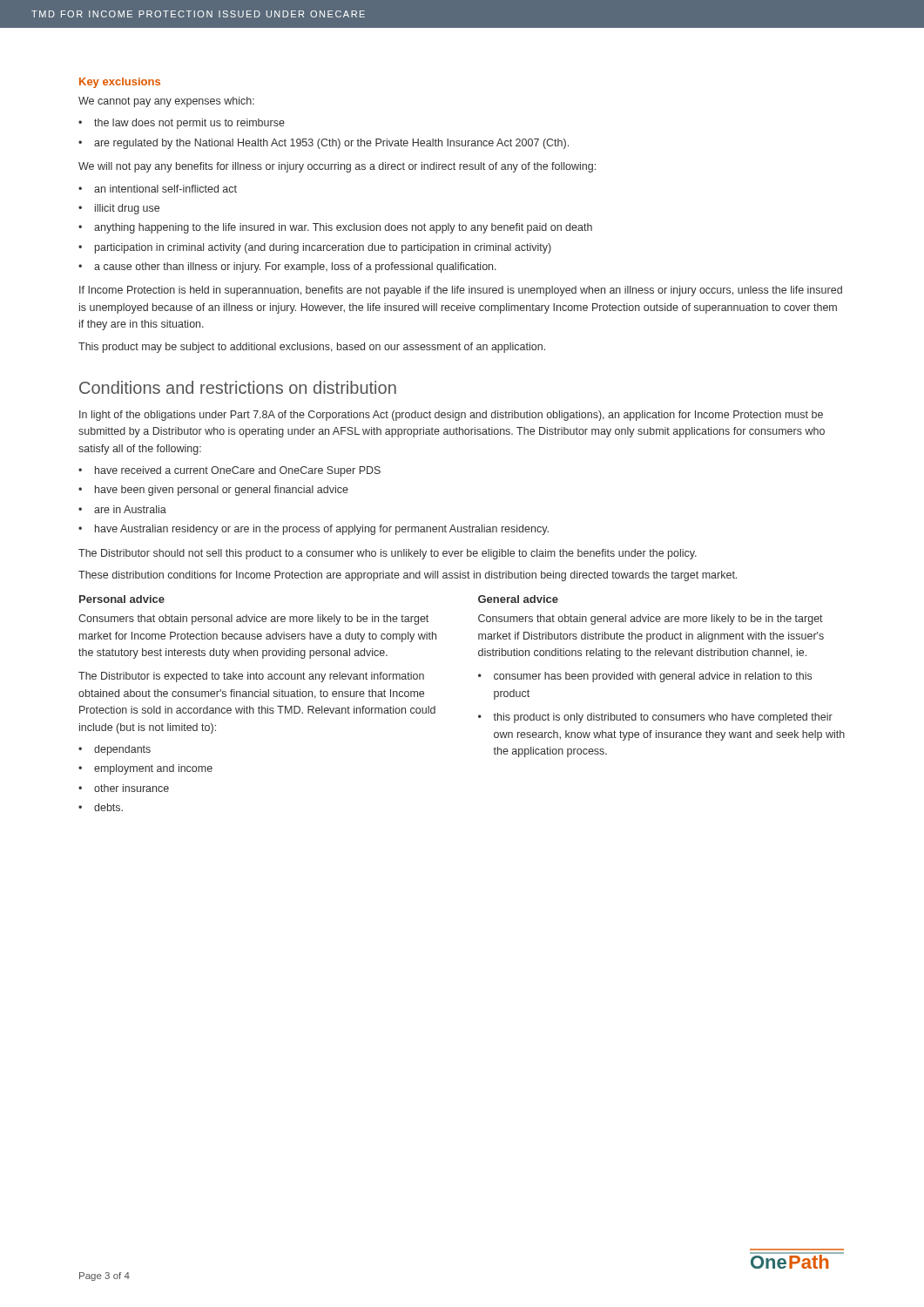This screenshot has width=924, height=1307.
Task: Where is the passage that starts "The Distributor is expected to take into"?
Action: click(x=257, y=702)
